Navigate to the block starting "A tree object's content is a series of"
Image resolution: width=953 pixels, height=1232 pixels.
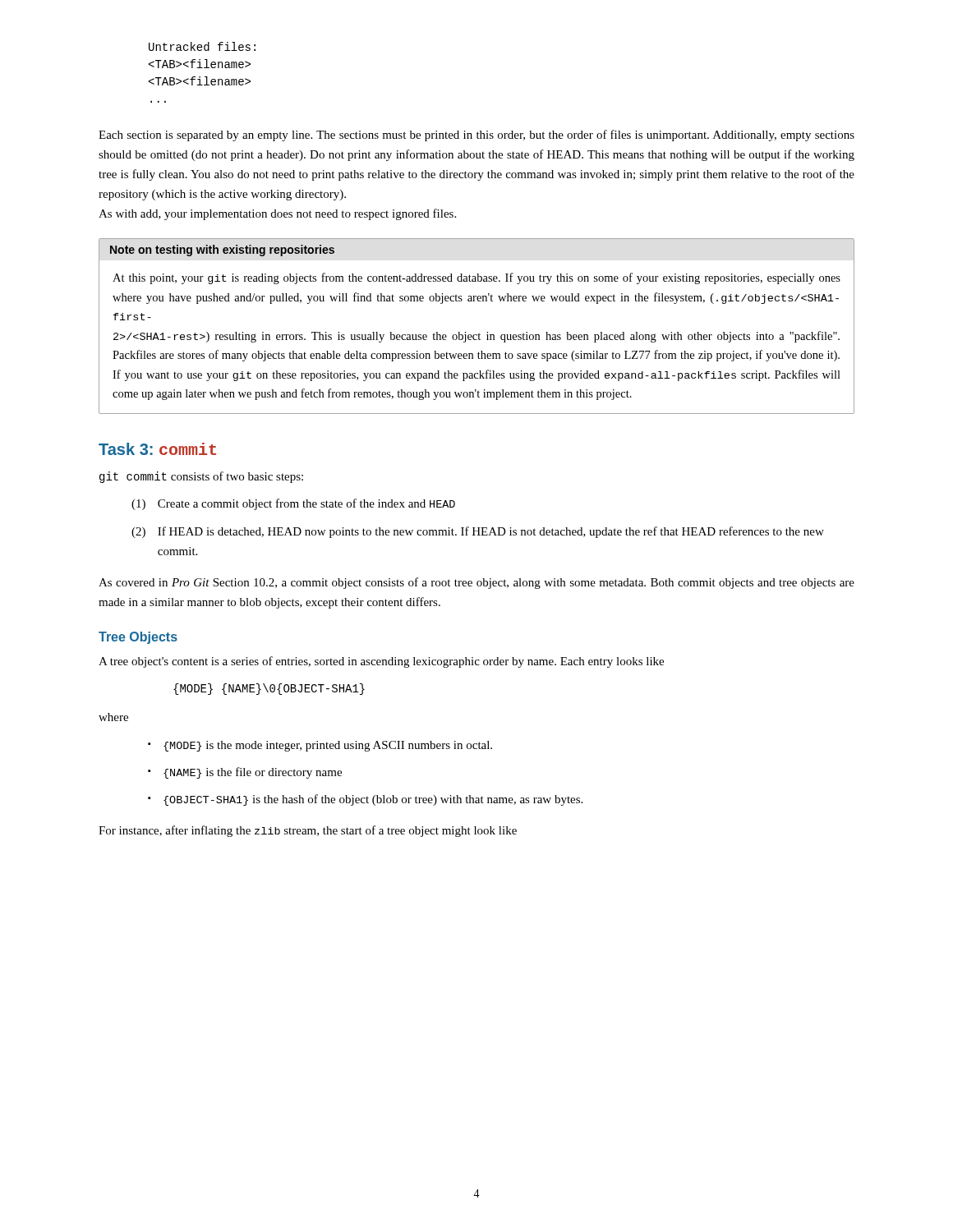[381, 661]
